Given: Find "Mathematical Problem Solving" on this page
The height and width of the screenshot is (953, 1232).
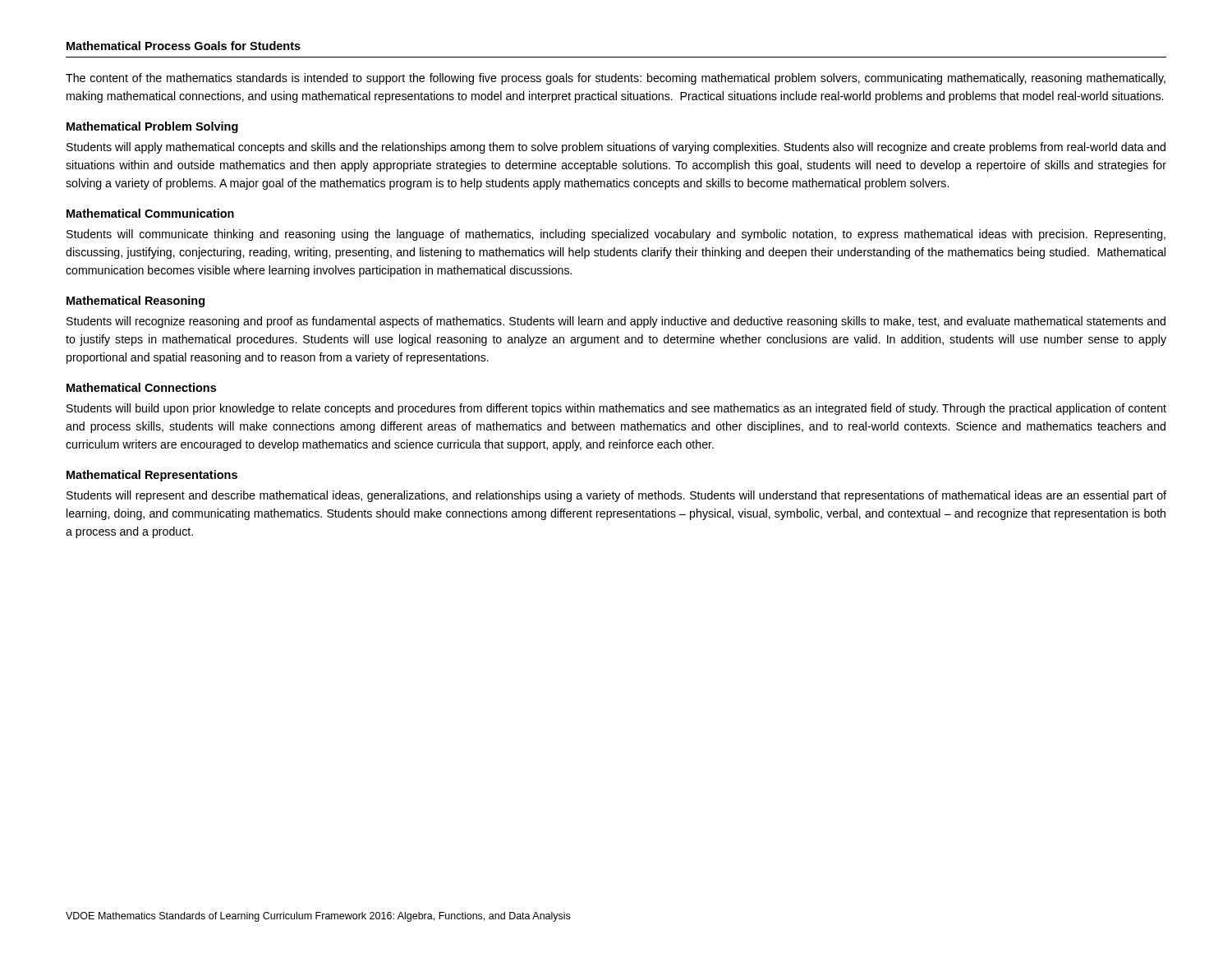Looking at the screenshot, I should (x=152, y=127).
